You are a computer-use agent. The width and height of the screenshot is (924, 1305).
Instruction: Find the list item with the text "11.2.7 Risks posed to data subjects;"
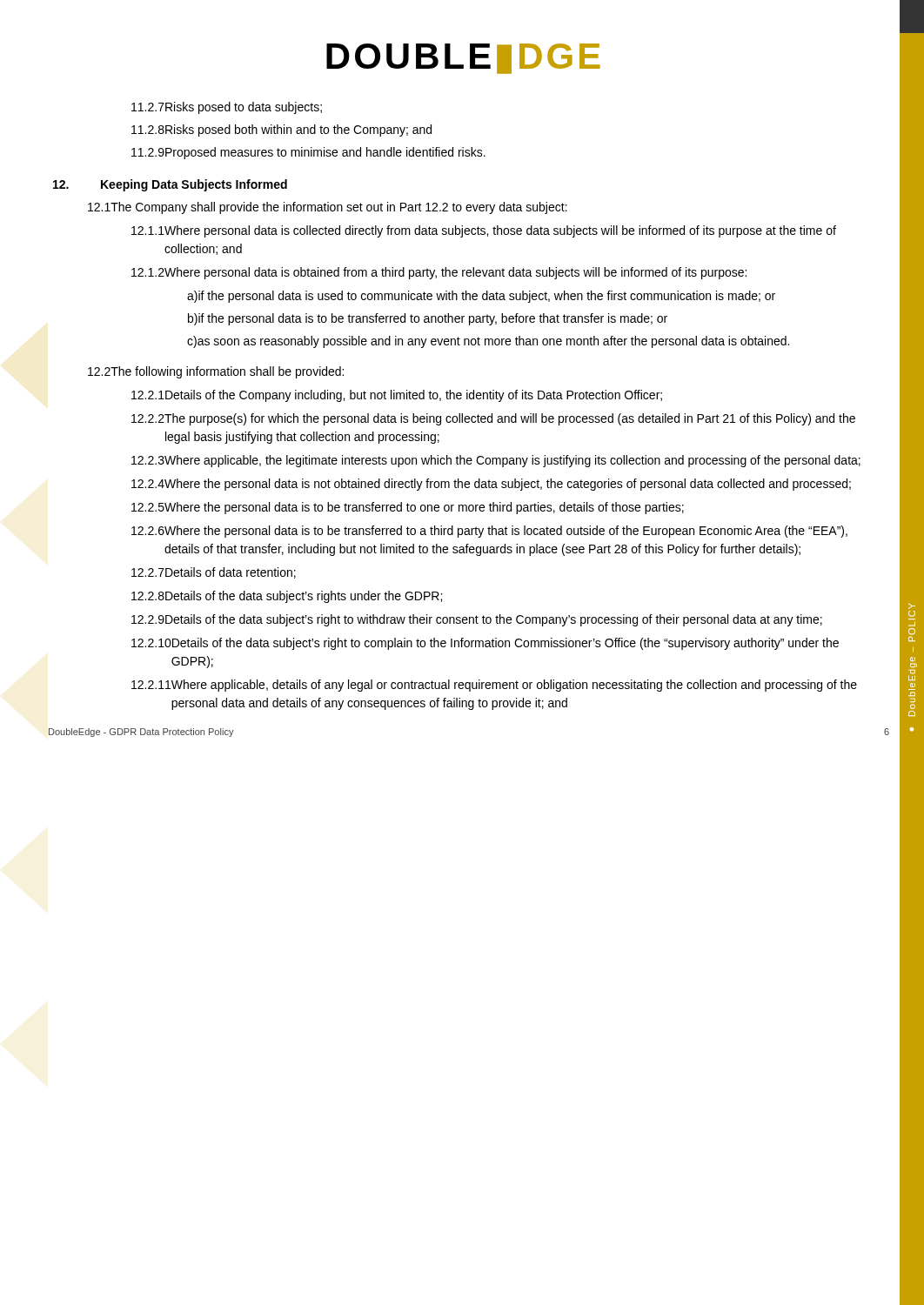227,108
